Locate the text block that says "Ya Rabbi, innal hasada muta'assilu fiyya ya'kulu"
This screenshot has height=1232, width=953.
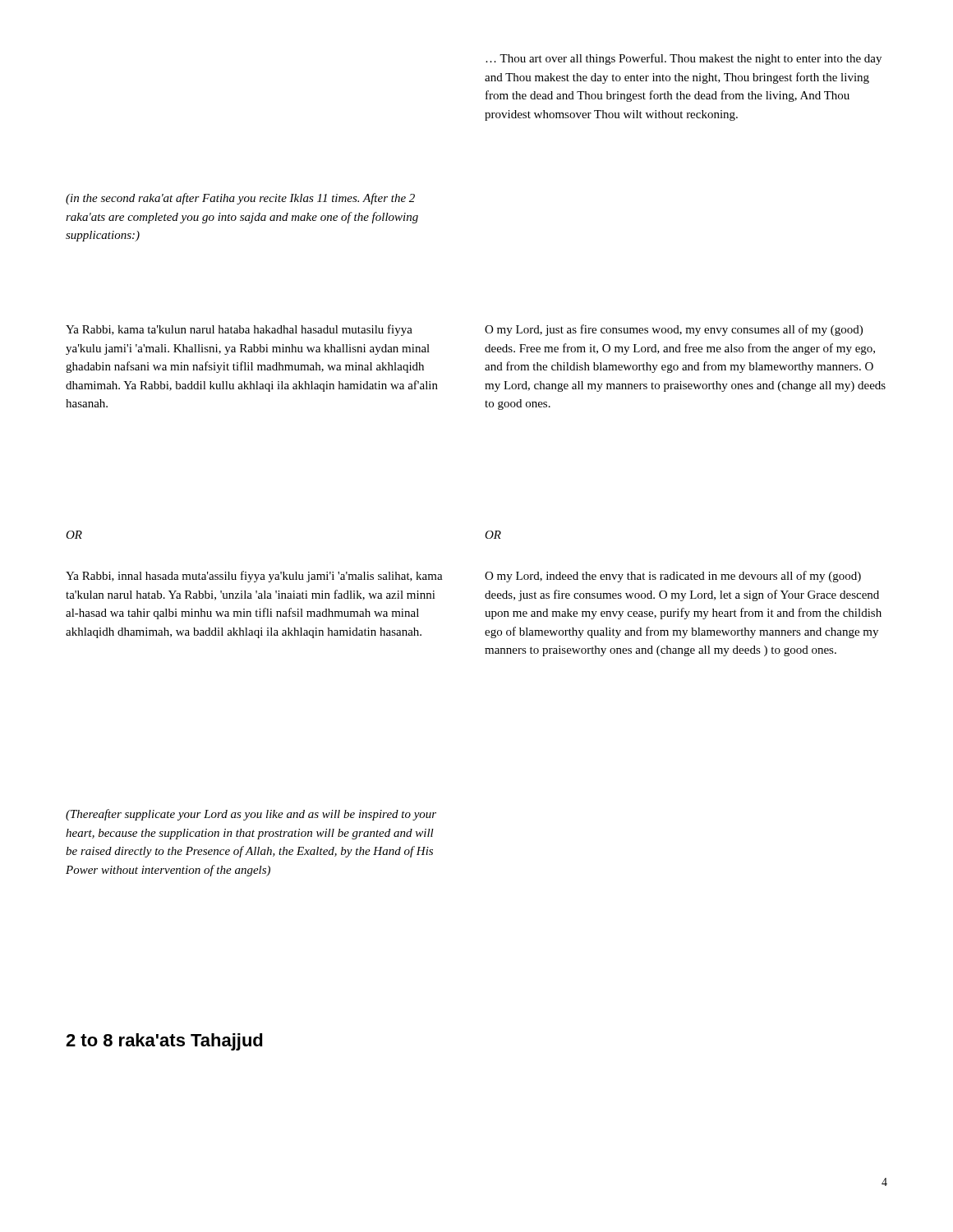(254, 603)
